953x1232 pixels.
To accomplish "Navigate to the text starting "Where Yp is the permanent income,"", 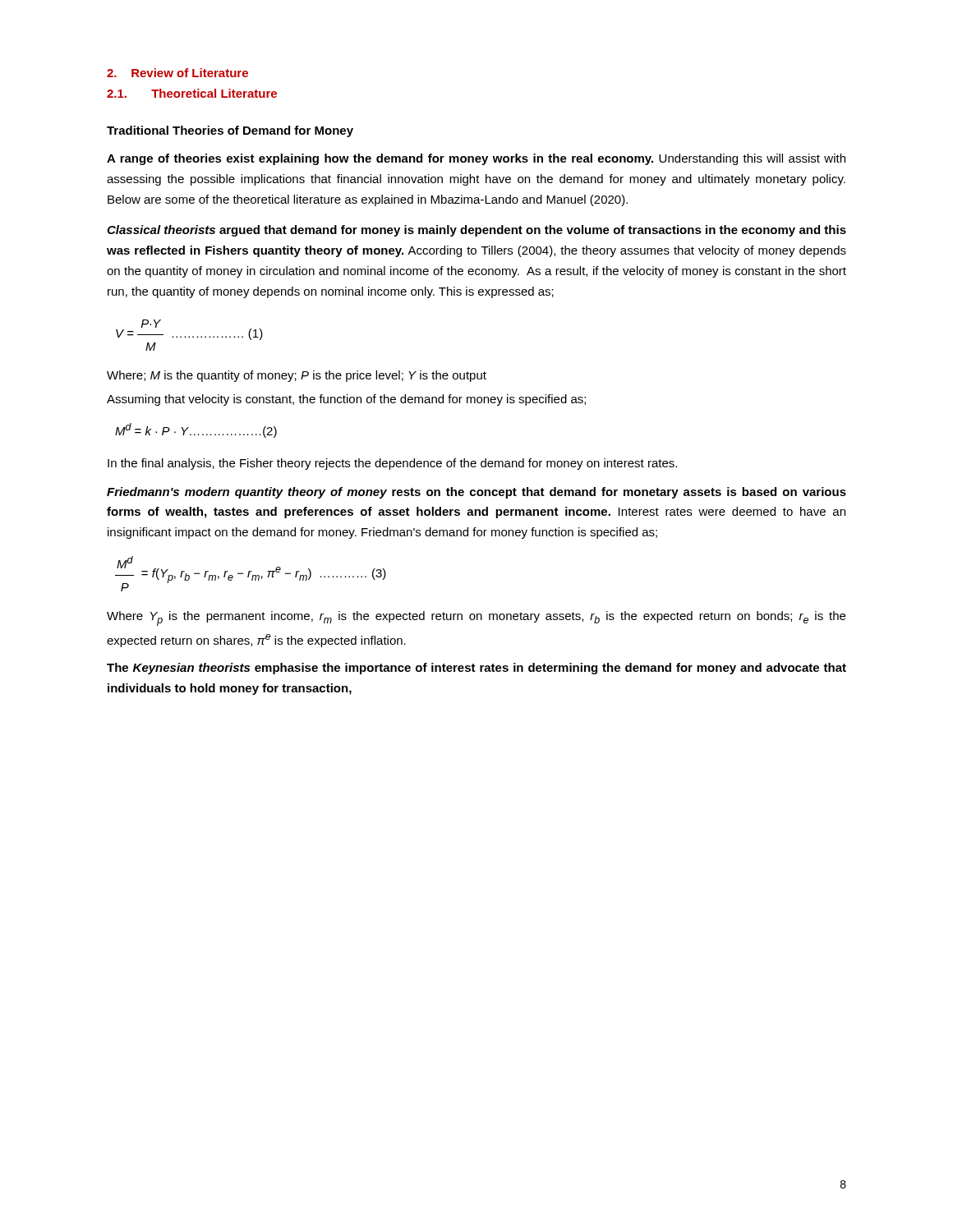I will click(x=476, y=628).
